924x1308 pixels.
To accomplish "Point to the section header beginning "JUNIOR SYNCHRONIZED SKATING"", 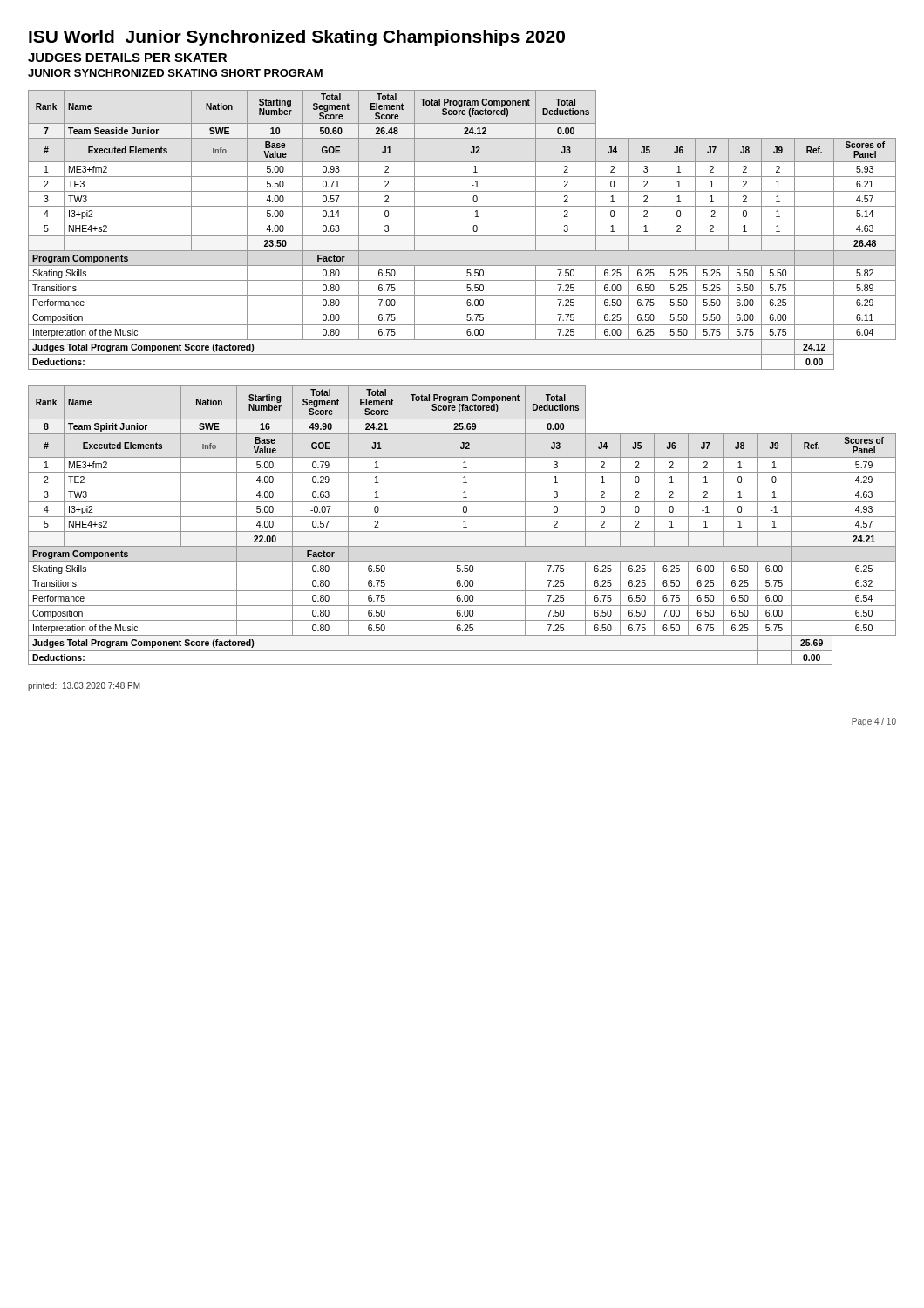I will pos(175,73).
